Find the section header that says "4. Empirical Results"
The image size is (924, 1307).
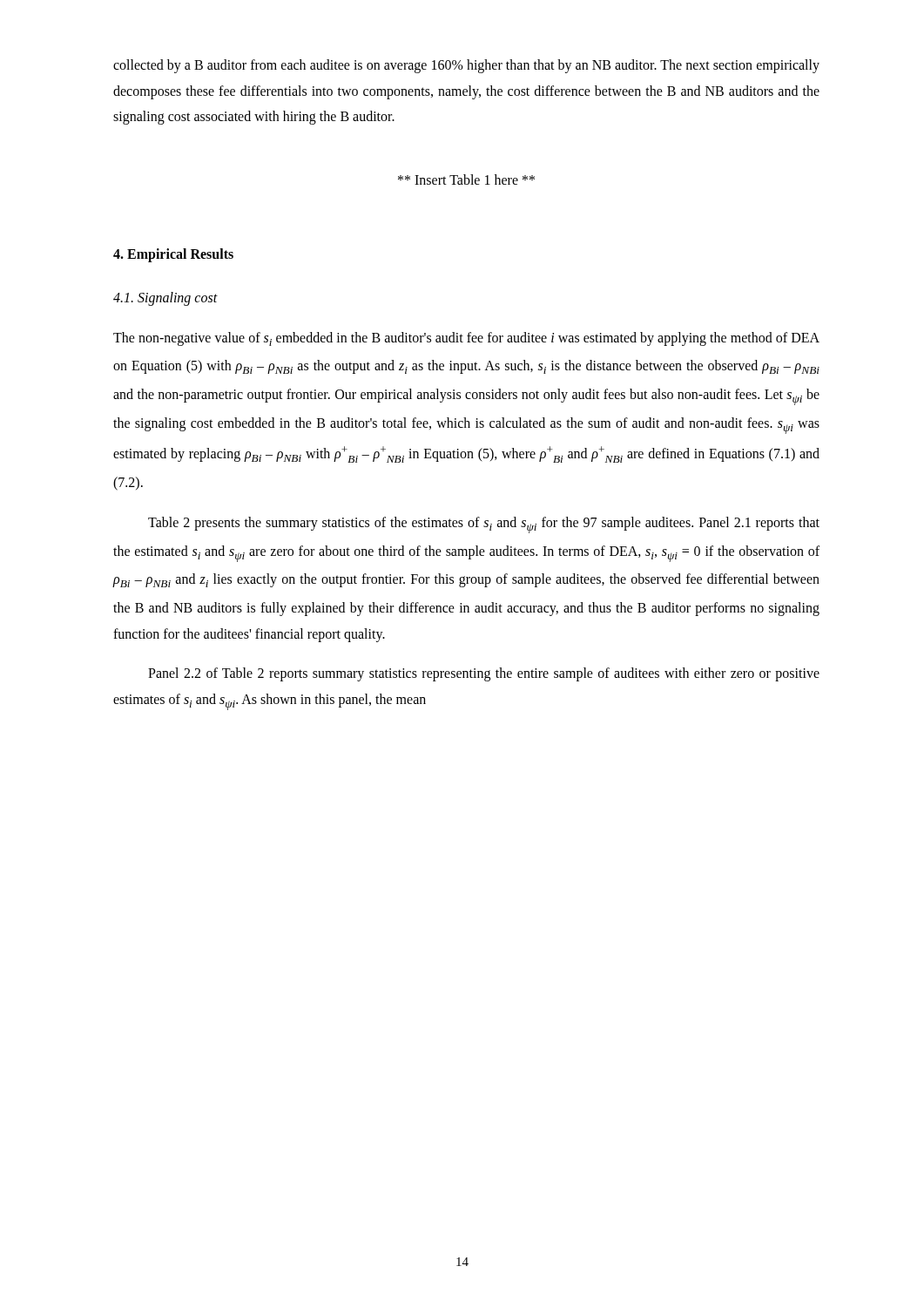coord(173,254)
